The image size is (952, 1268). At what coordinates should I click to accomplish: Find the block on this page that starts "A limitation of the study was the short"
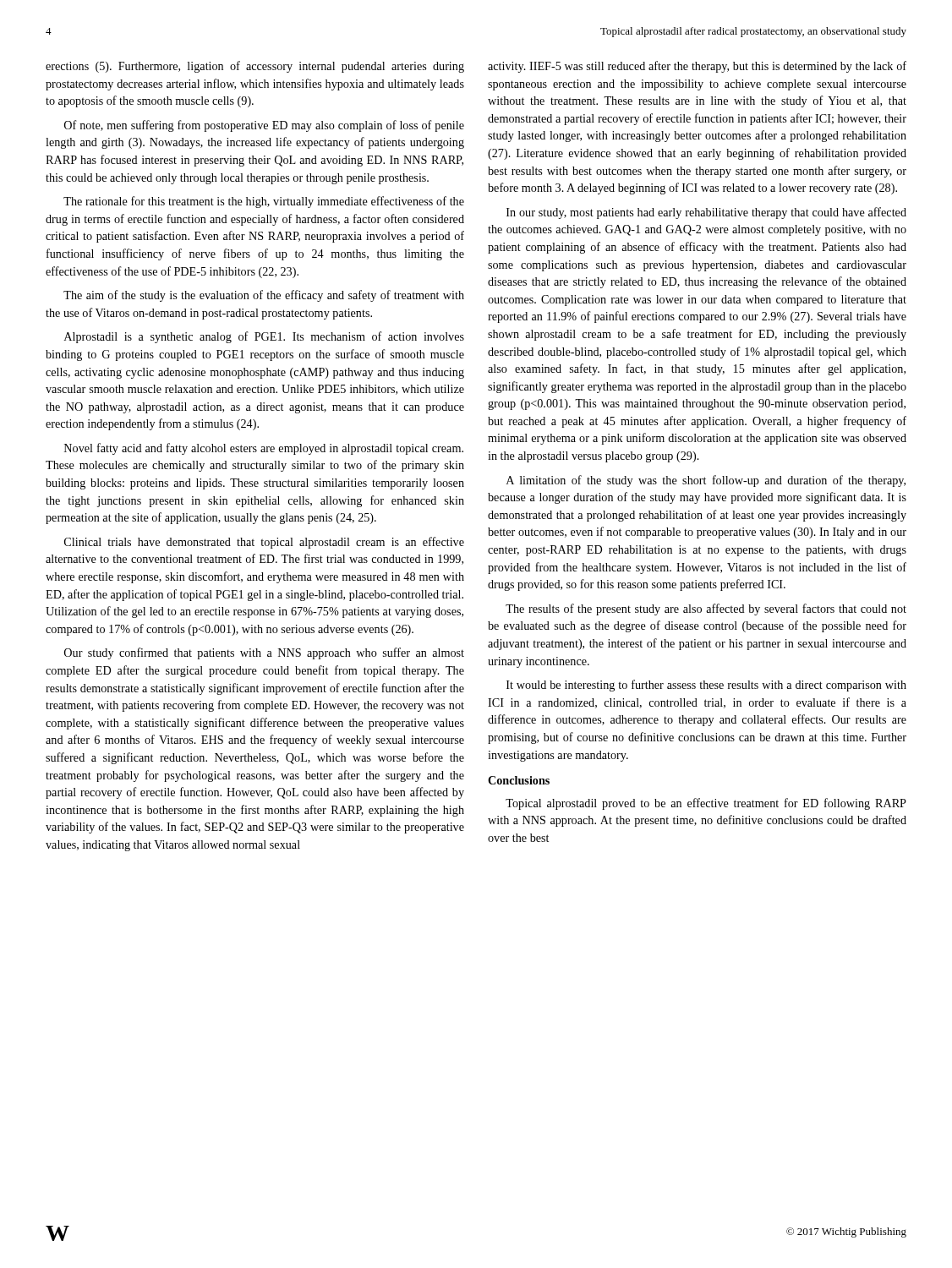[x=697, y=532]
